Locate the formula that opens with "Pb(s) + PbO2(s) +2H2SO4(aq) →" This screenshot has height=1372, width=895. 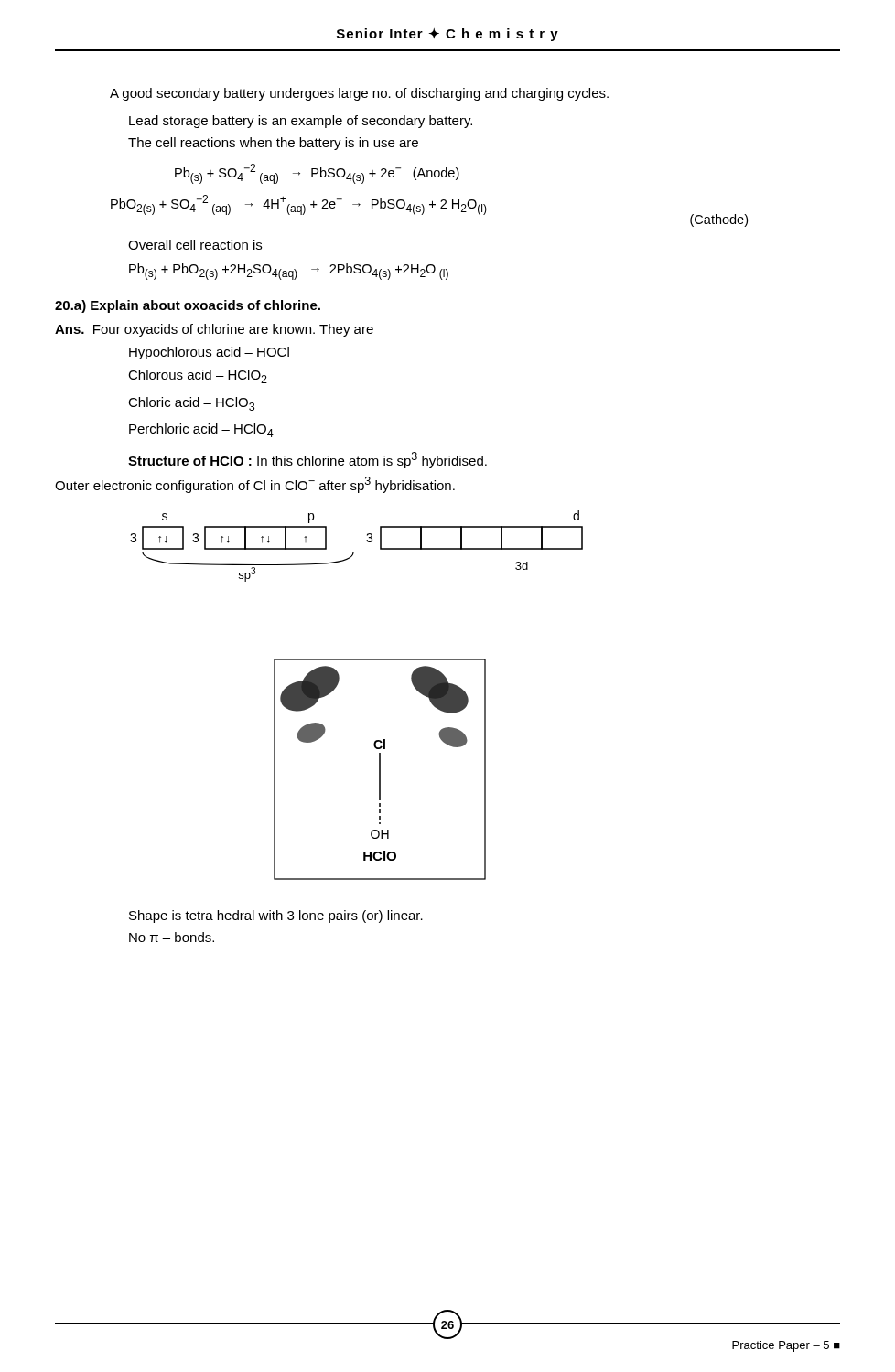coord(288,270)
